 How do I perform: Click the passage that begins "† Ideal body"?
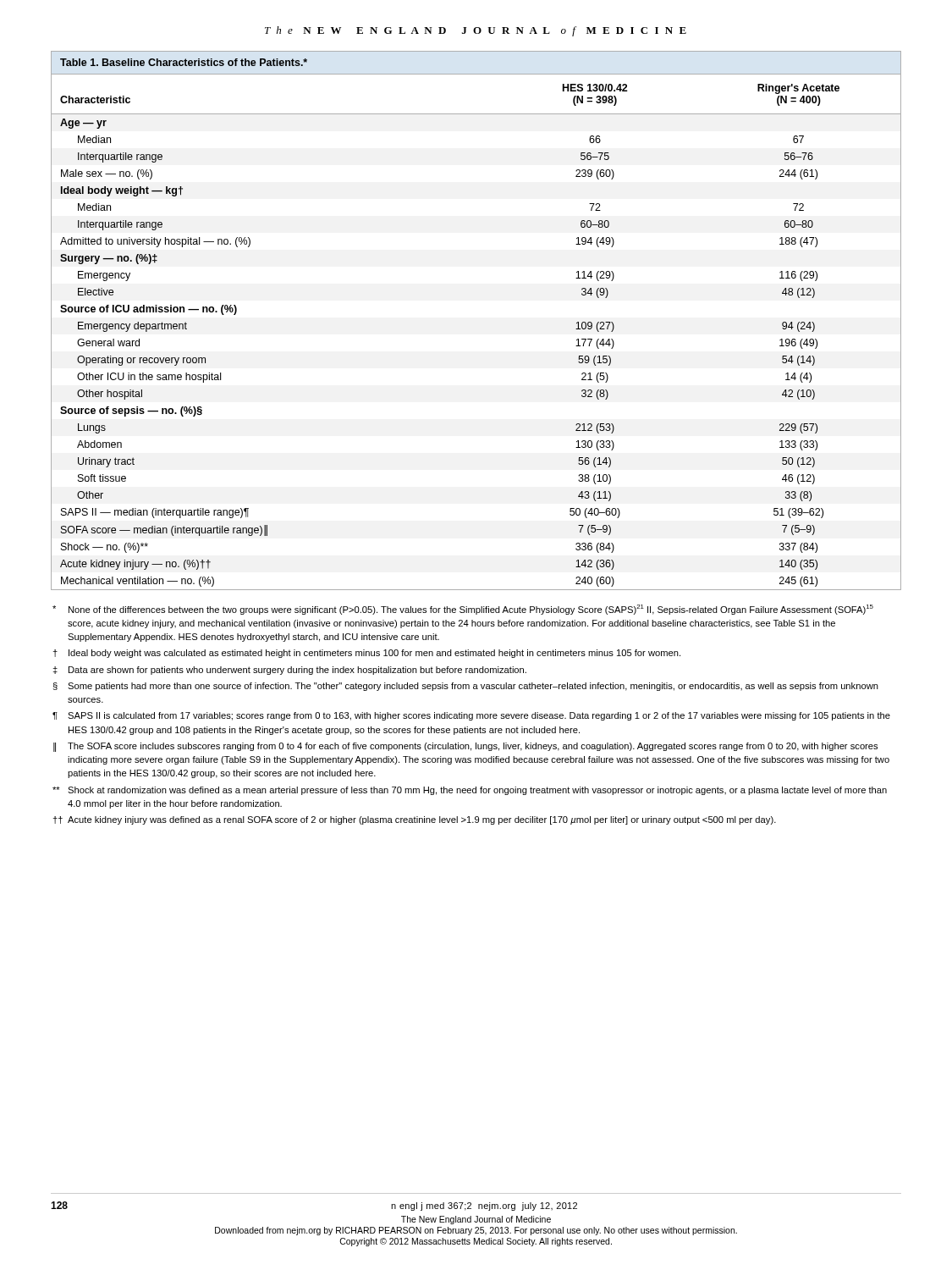click(367, 653)
